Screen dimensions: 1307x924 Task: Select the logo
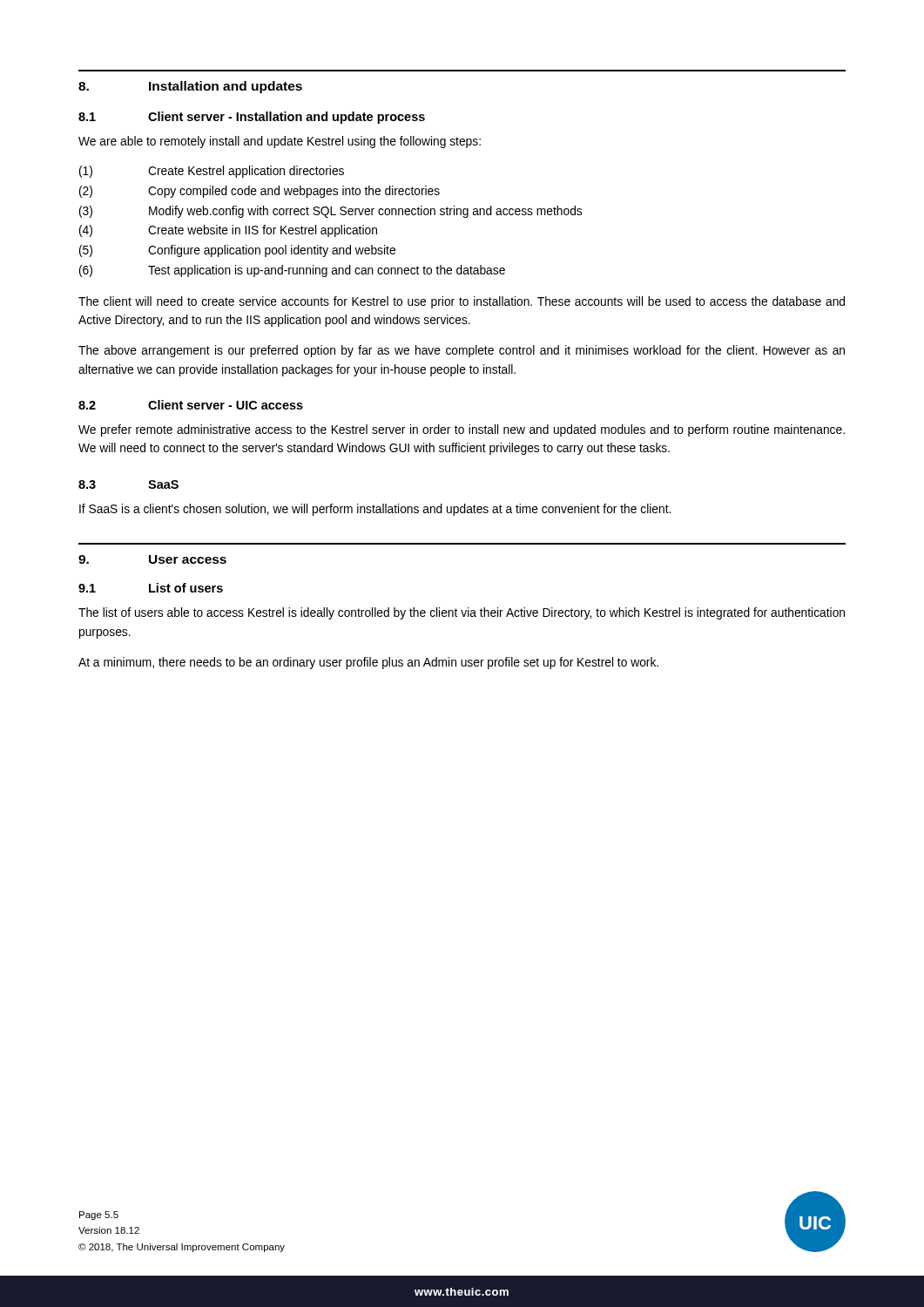(x=815, y=1223)
